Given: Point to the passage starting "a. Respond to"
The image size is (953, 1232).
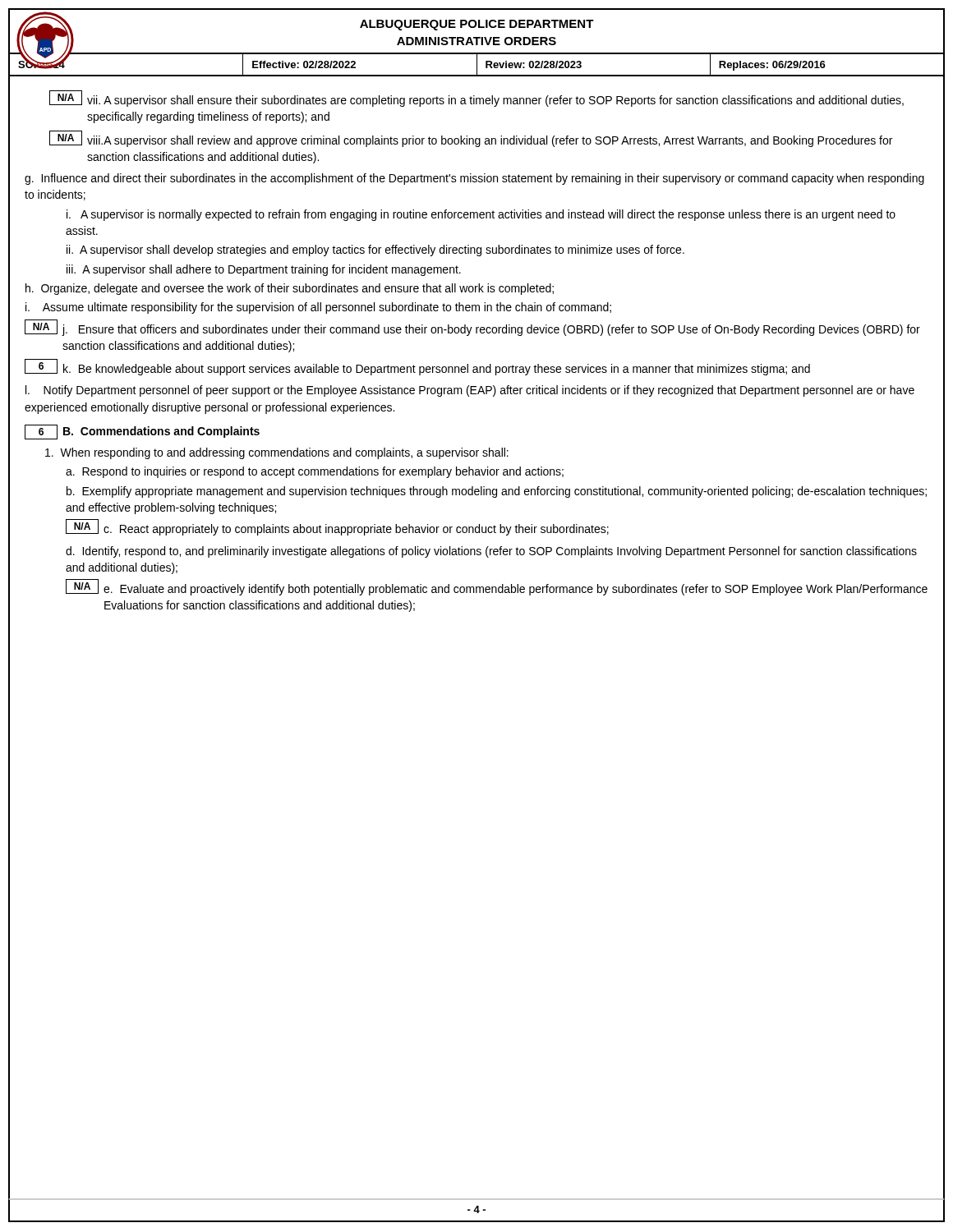Looking at the screenshot, I should click(497, 472).
